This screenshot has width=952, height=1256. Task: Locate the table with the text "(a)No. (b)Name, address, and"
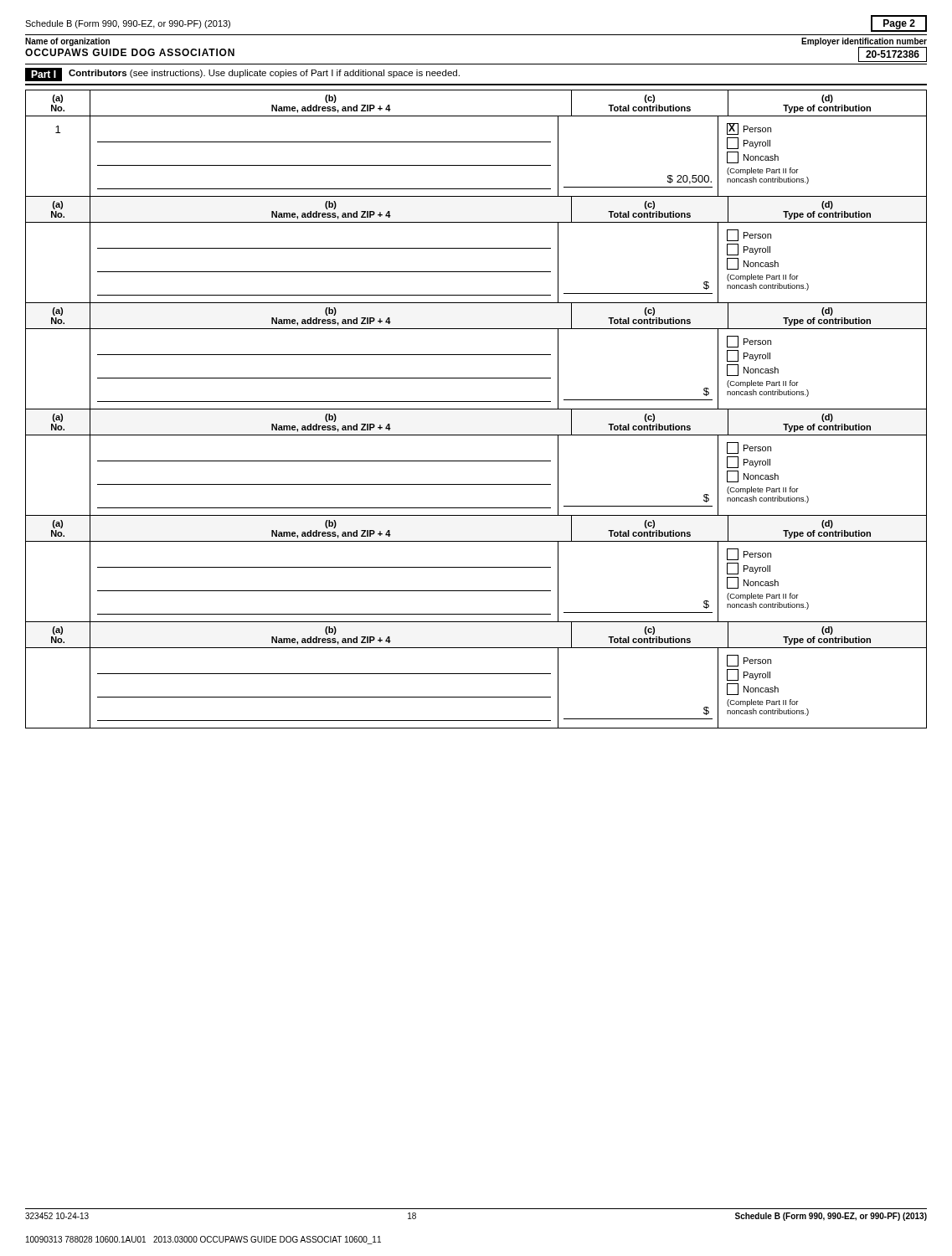(x=476, y=409)
